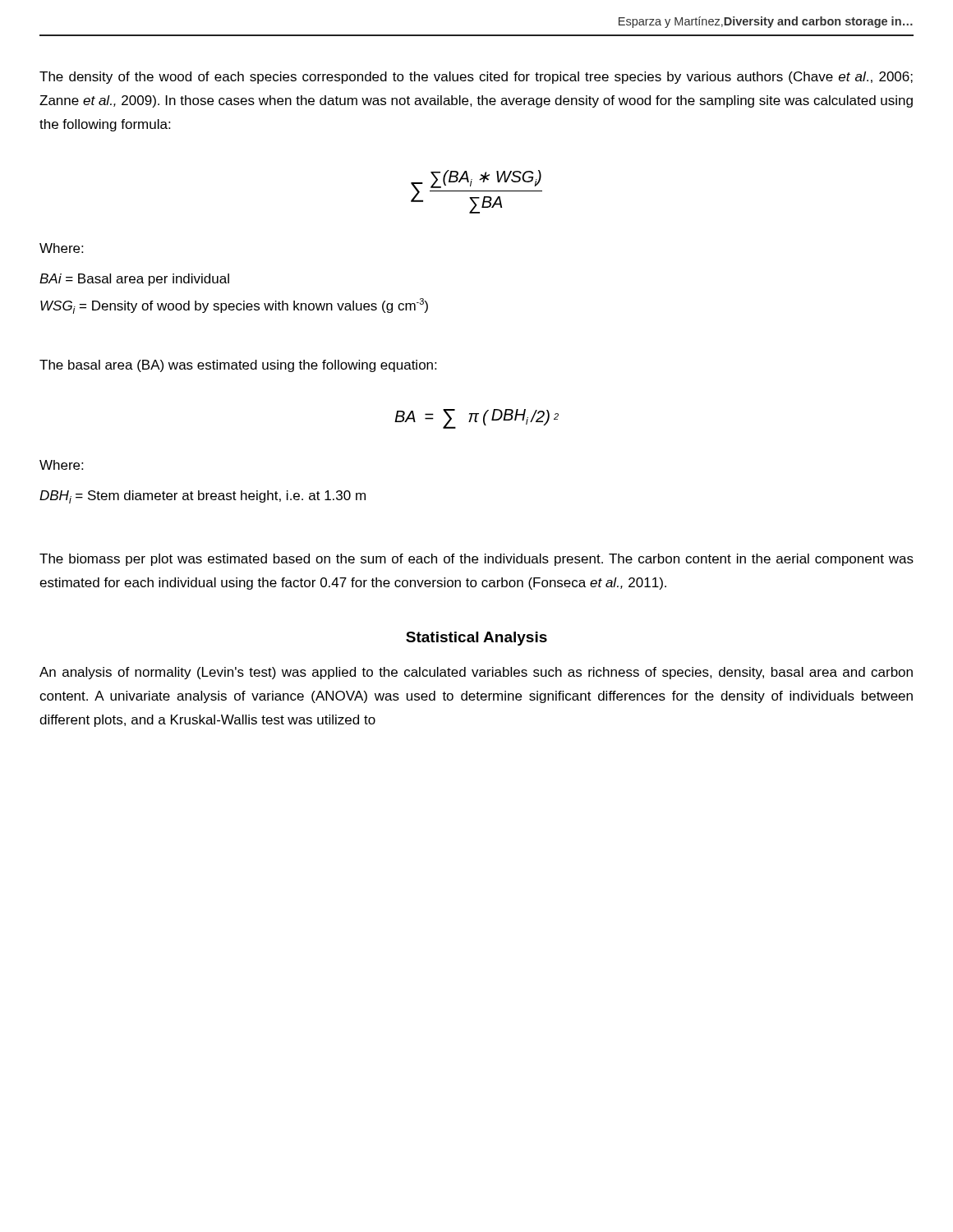This screenshot has height=1232, width=953.
Task: Locate the block starting "∑ ∑(BAi ∗ WSGi) ∑BA"
Action: pos(476,190)
